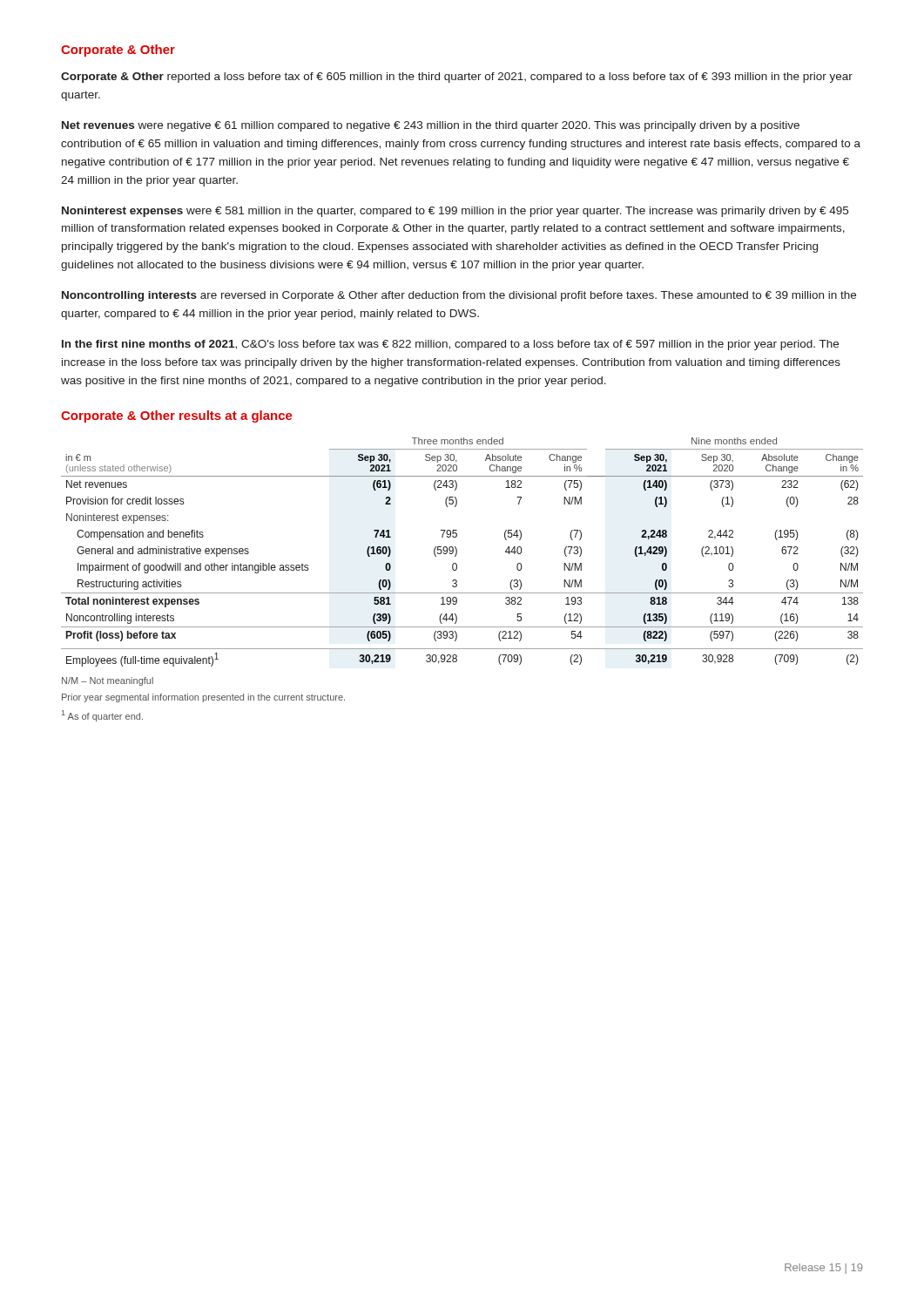Point to the block beginning "Corporate & Other reported a loss"

(x=457, y=85)
